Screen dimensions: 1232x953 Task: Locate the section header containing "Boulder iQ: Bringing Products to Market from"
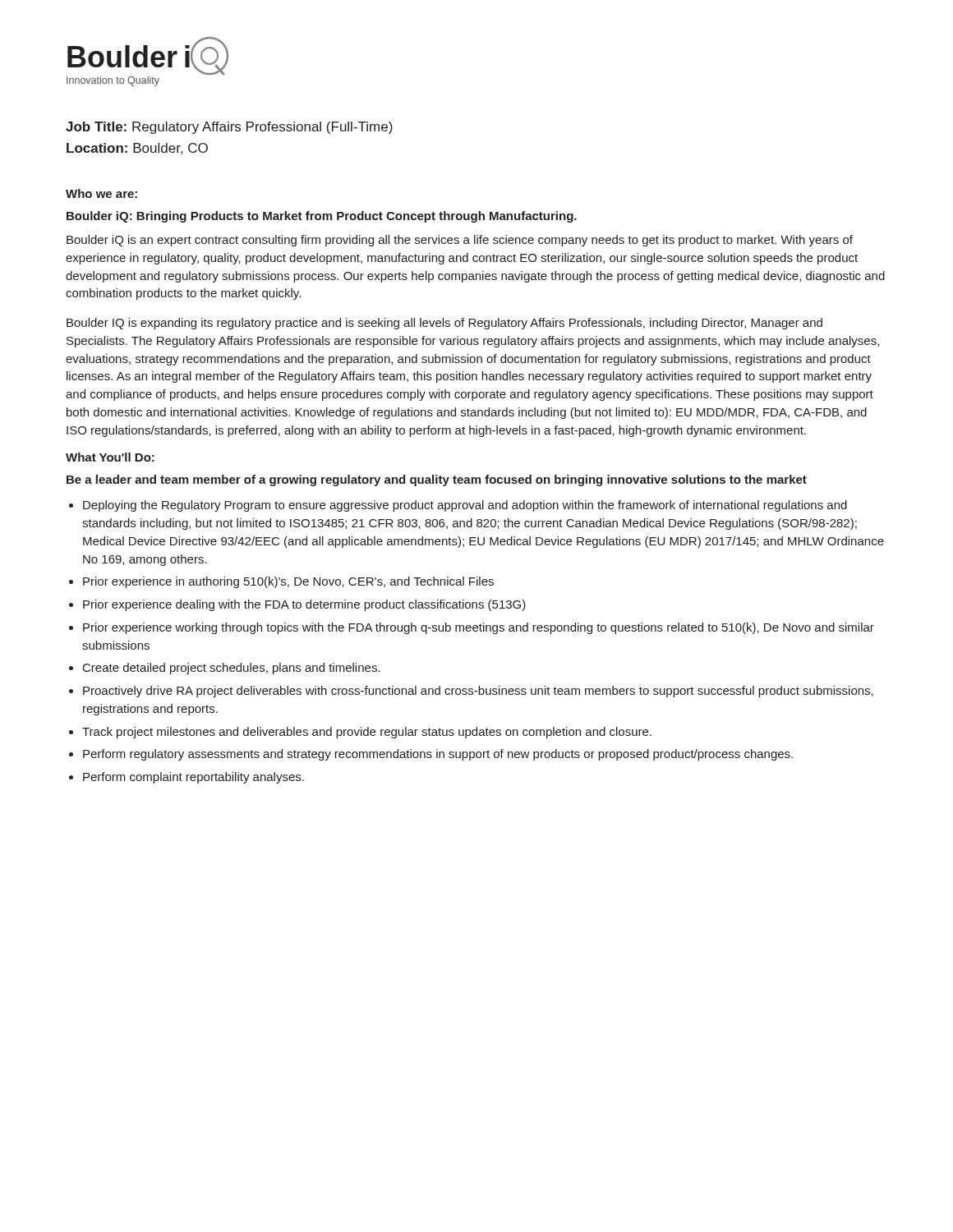click(321, 216)
